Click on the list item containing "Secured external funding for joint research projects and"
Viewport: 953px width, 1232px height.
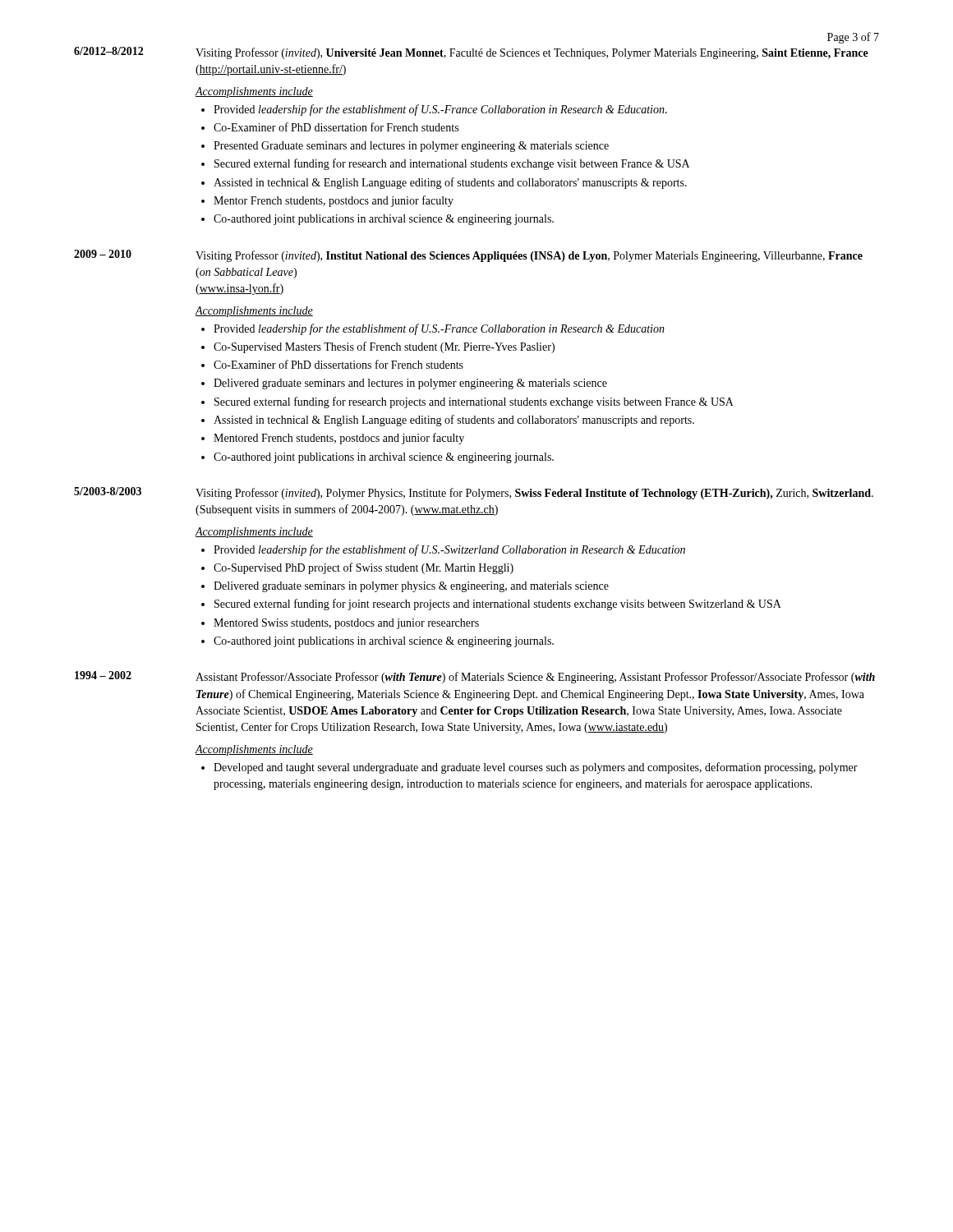coord(497,604)
